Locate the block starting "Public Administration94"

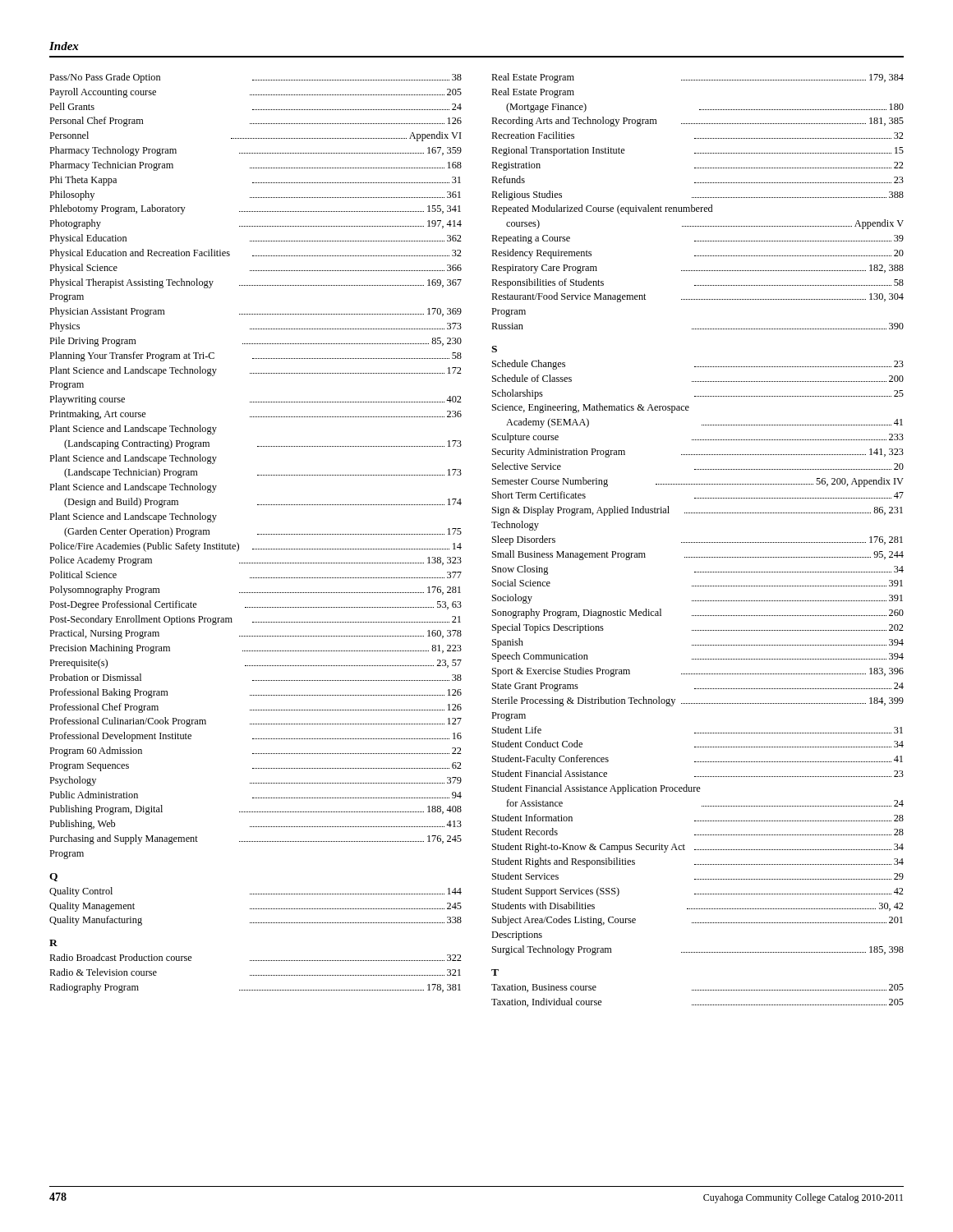coord(255,795)
